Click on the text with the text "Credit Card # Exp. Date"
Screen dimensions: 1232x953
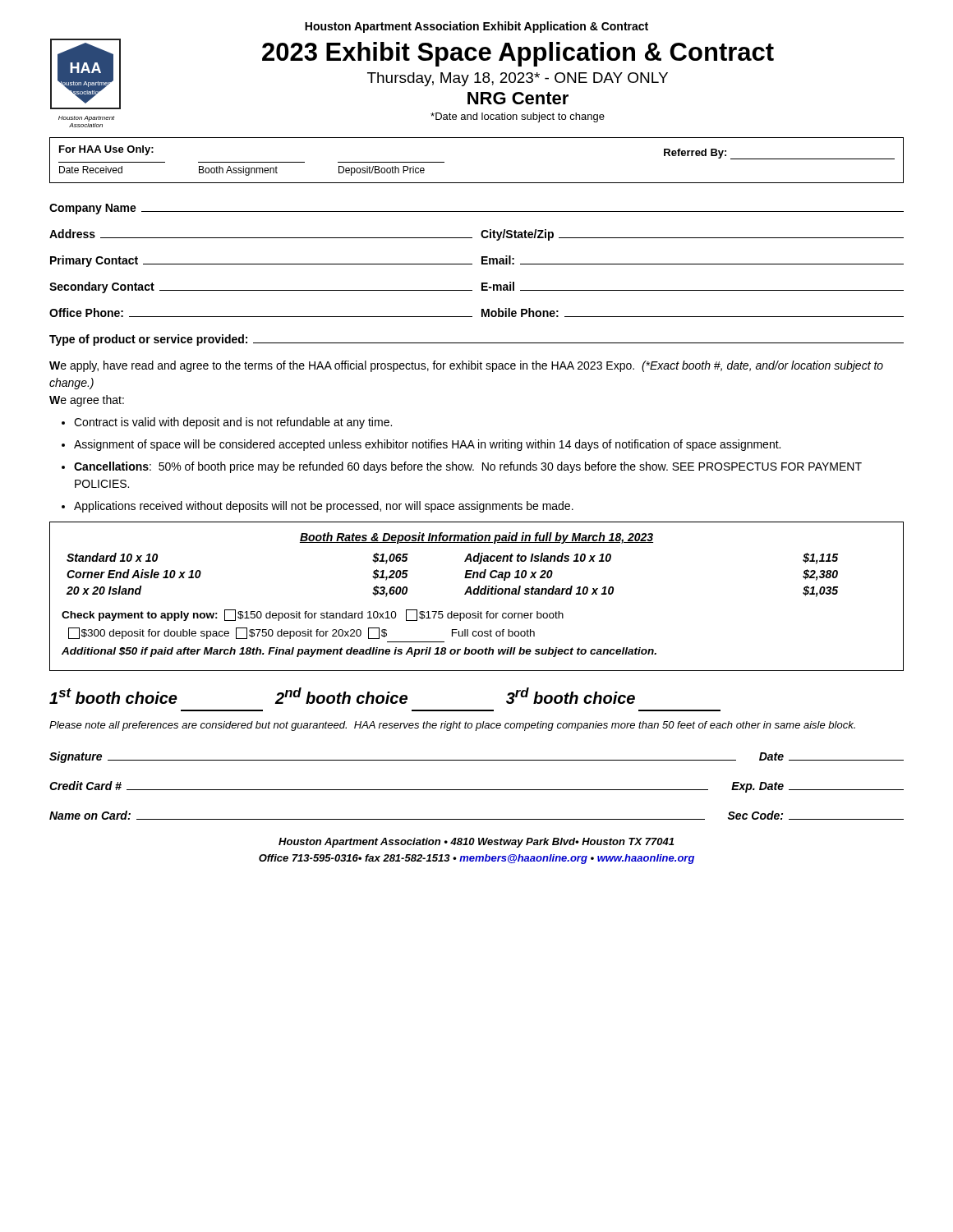(x=476, y=783)
